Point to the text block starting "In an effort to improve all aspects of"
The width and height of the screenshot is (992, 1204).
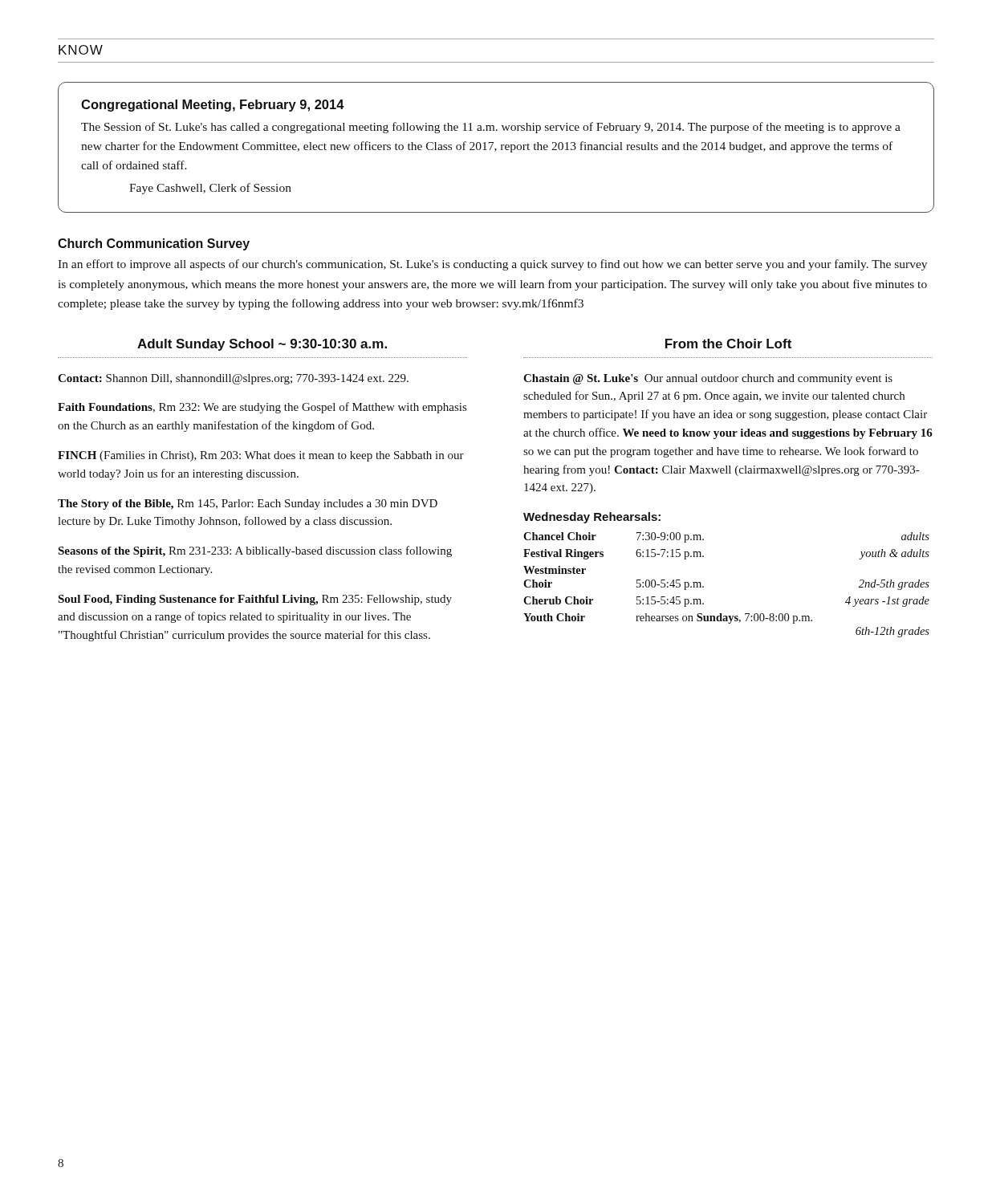coord(493,283)
